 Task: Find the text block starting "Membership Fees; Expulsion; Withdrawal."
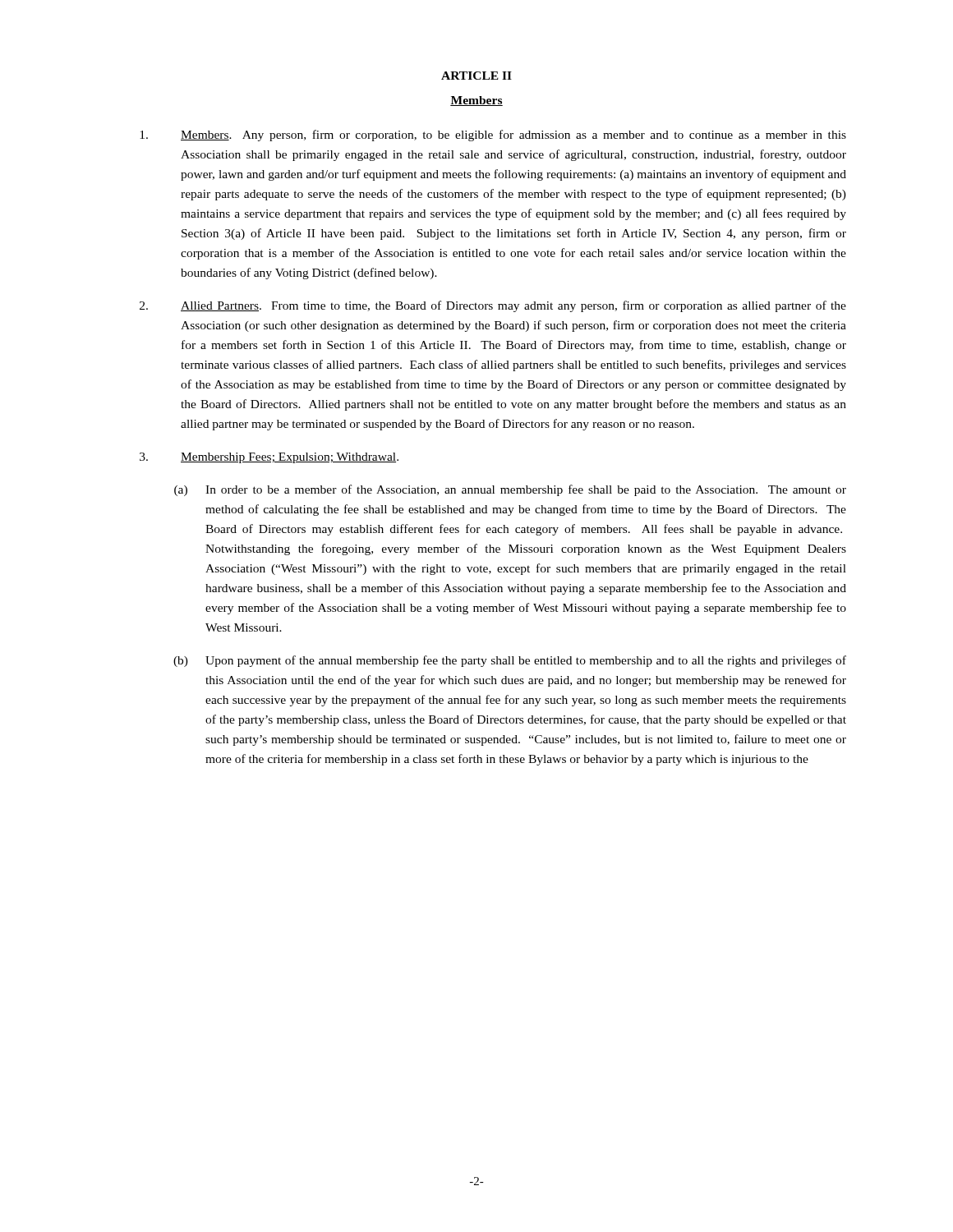(x=269, y=458)
